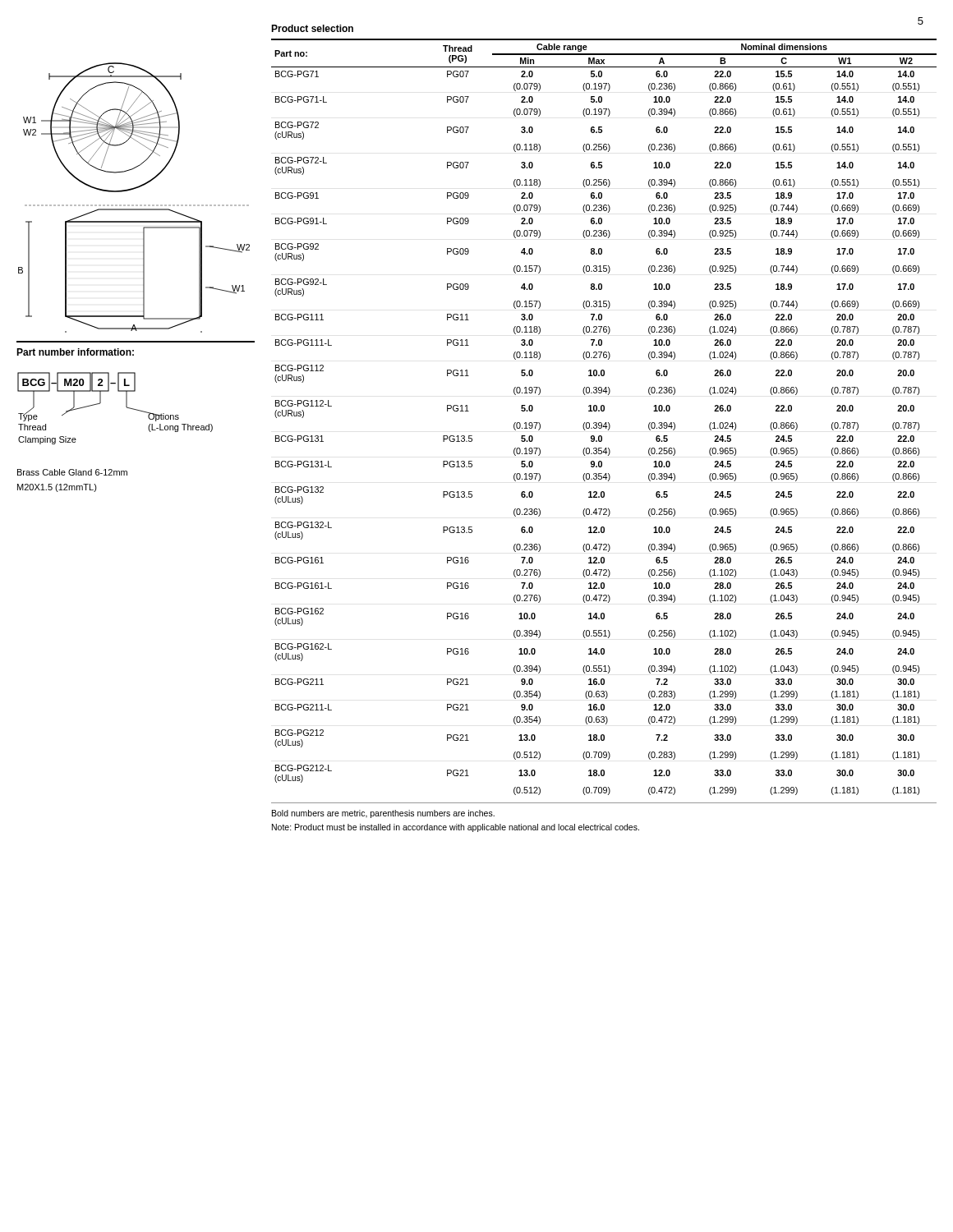The image size is (953, 1232).
Task: Click on the engineering diagram
Action: [138, 190]
